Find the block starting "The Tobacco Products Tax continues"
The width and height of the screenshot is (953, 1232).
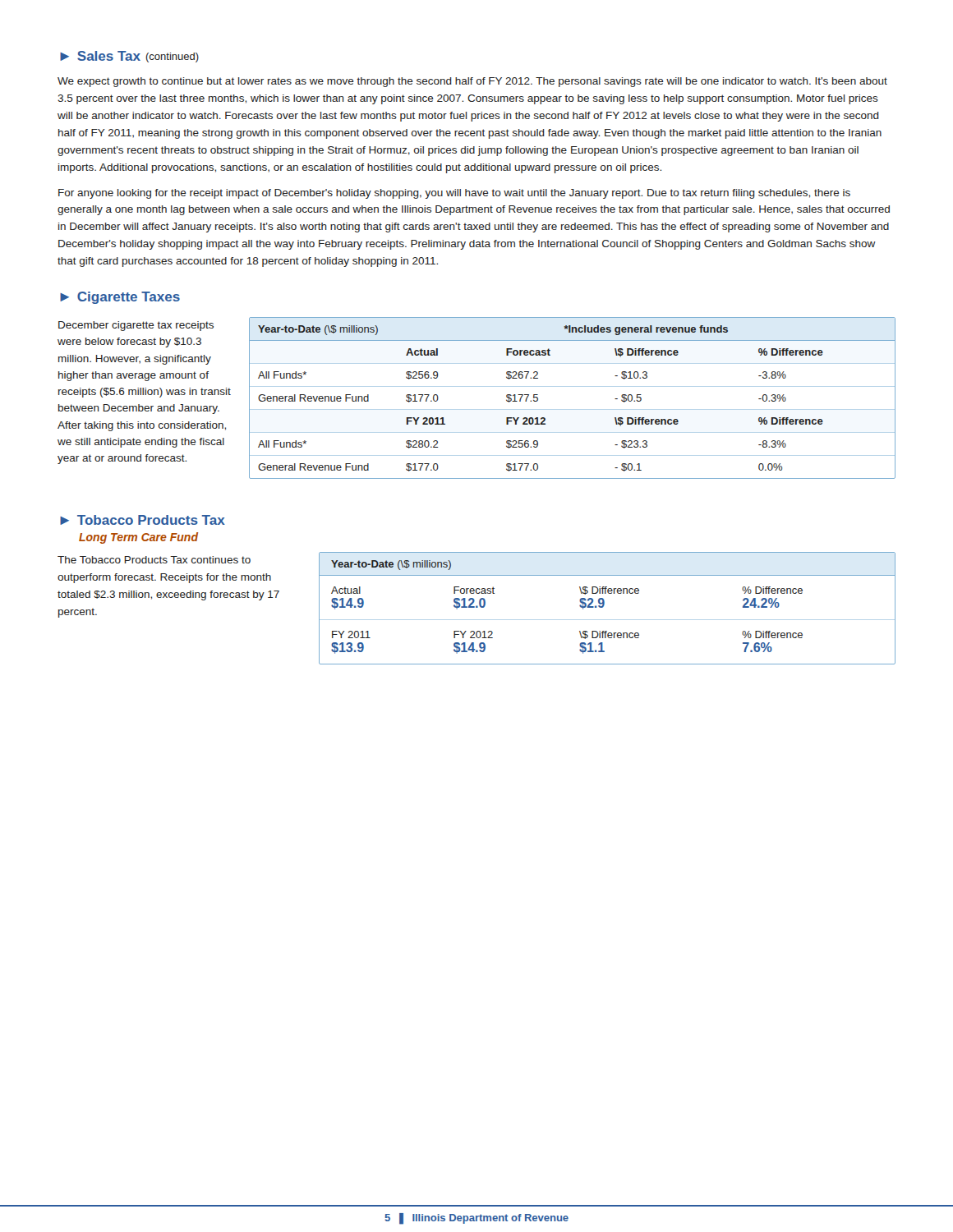[x=168, y=586]
